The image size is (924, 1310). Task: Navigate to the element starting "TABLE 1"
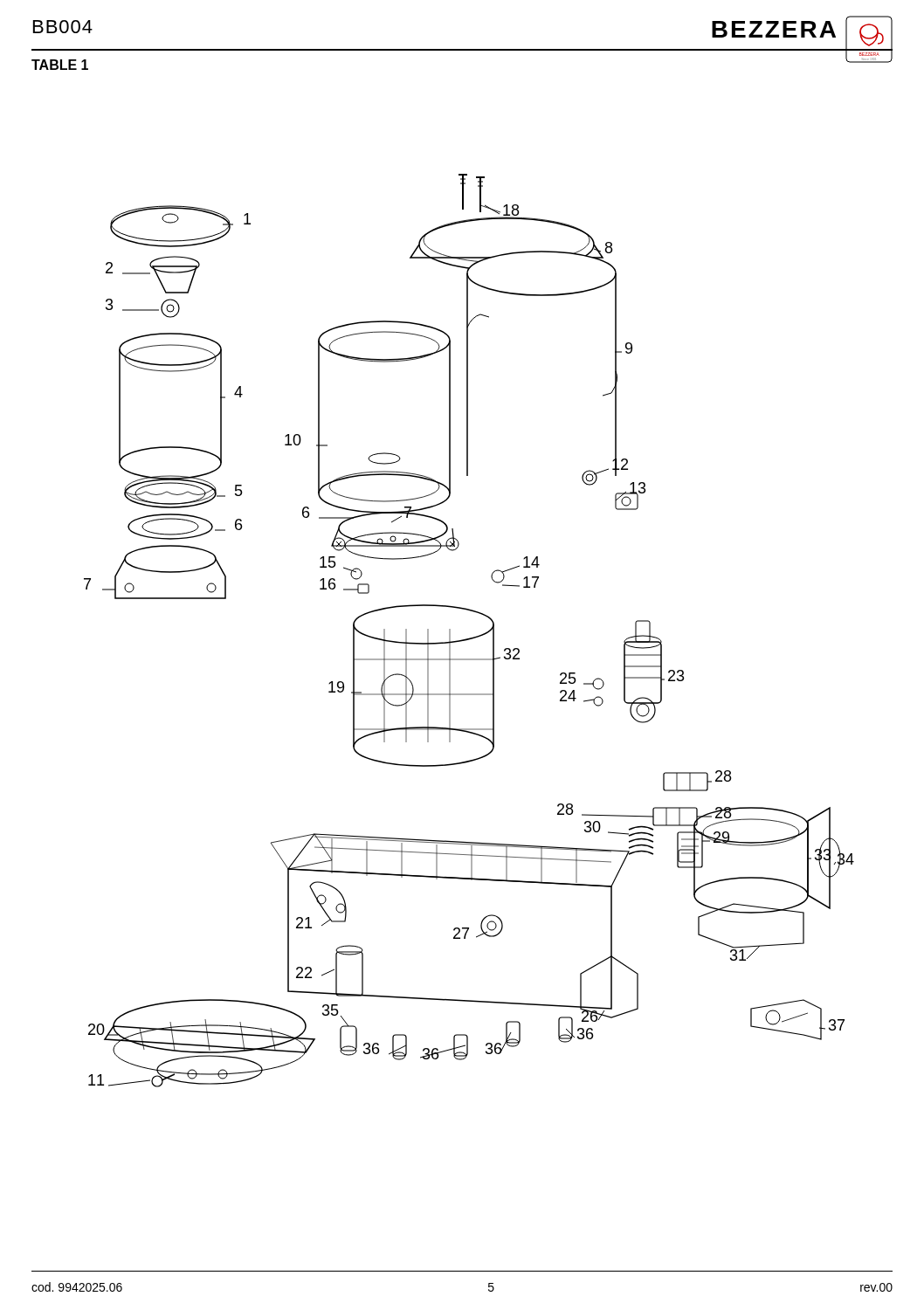(60, 65)
